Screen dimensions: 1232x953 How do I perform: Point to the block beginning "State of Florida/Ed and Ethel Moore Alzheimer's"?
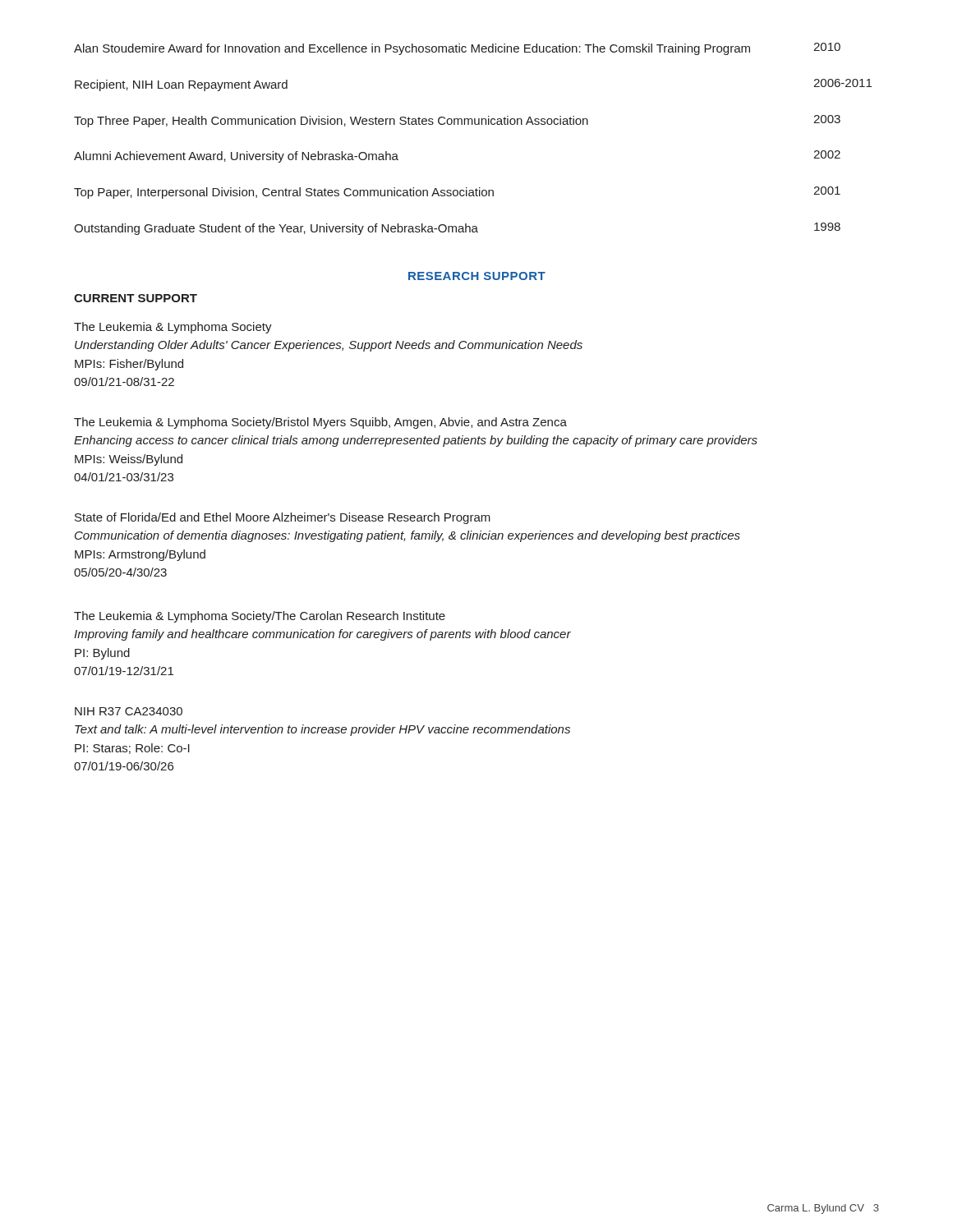pyautogui.click(x=476, y=545)
